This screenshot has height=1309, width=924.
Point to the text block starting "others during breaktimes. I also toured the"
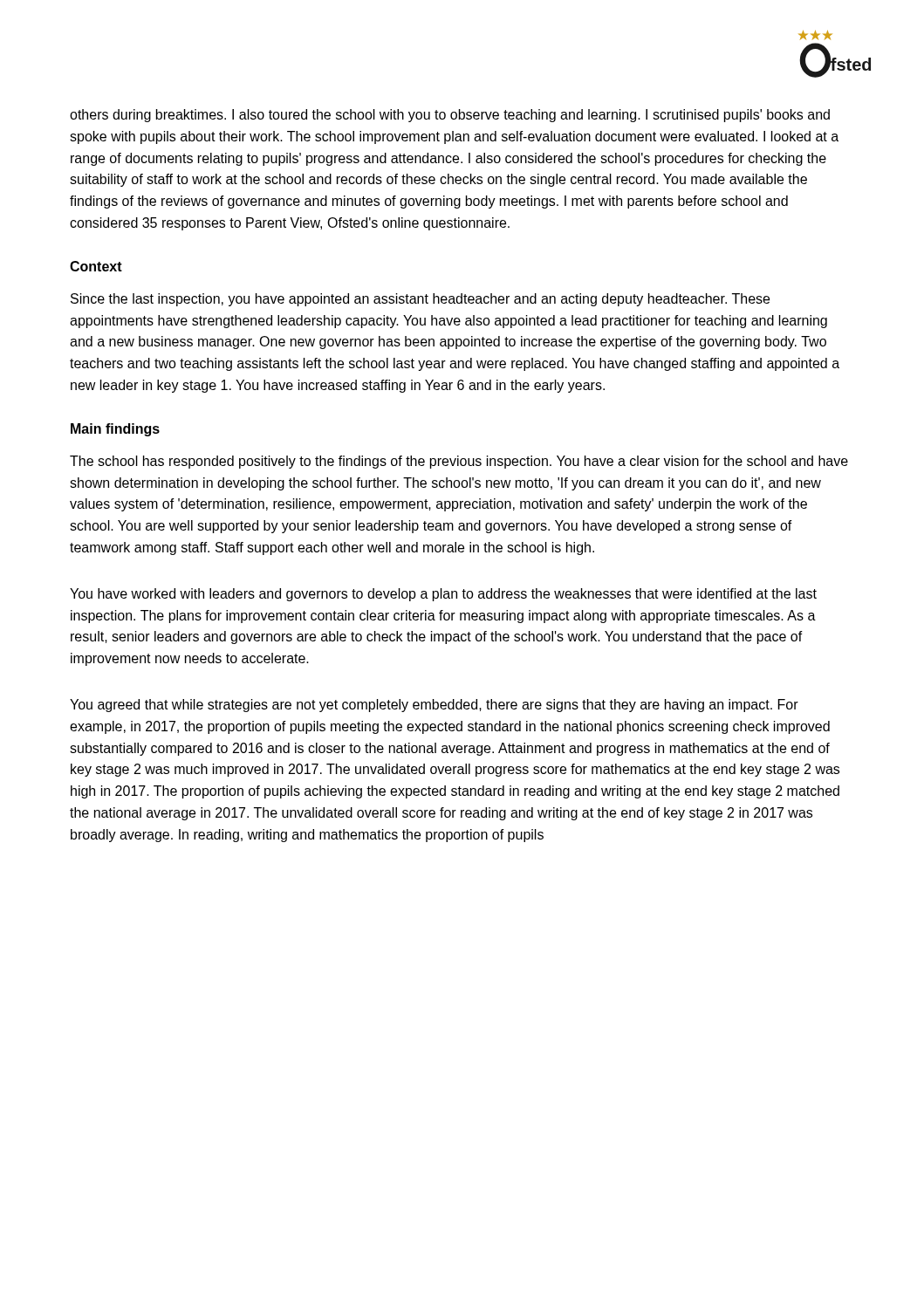pyautogui.click(x=454, y=169)
